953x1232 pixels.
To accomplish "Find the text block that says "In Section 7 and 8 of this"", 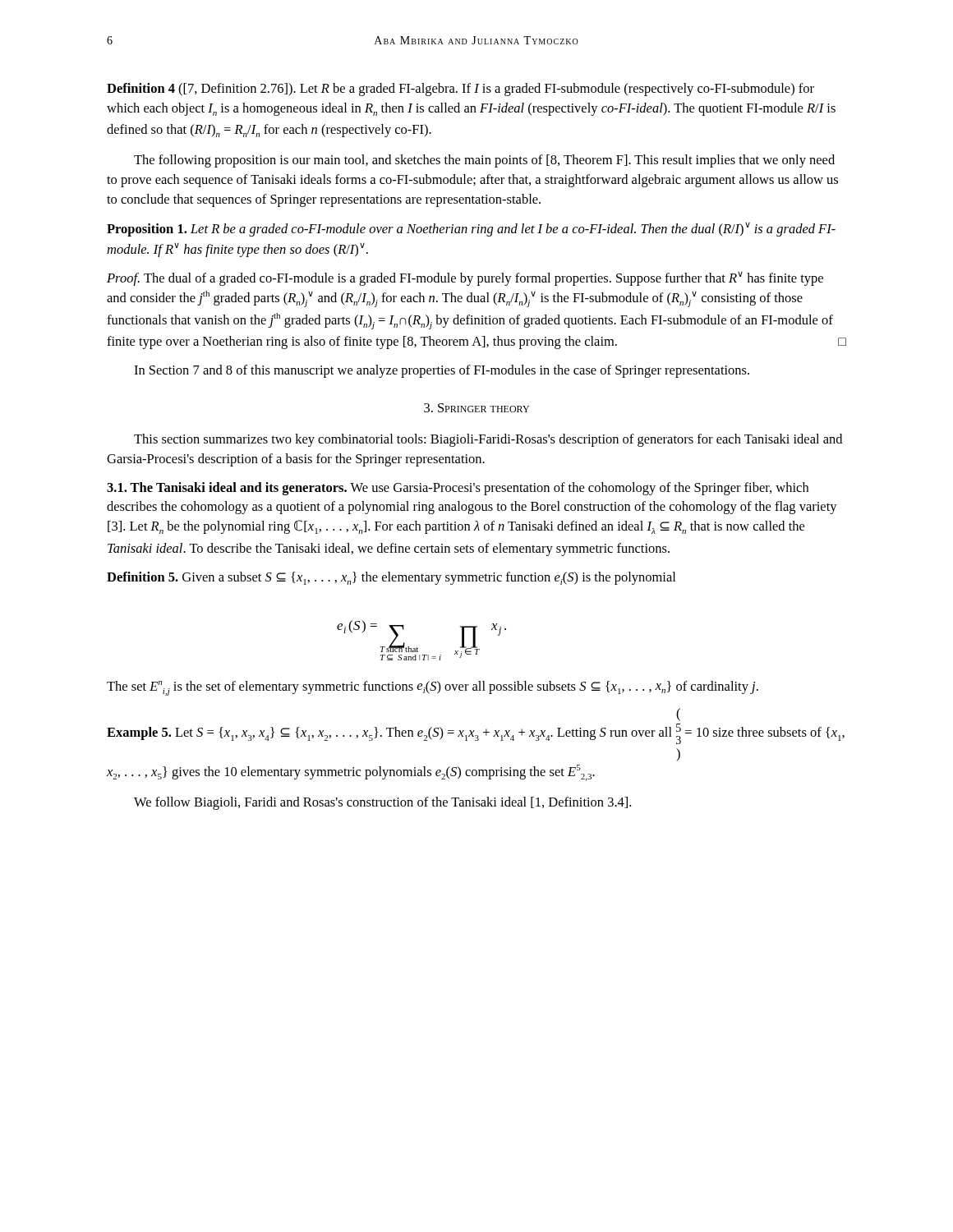I will pos(442,370).
